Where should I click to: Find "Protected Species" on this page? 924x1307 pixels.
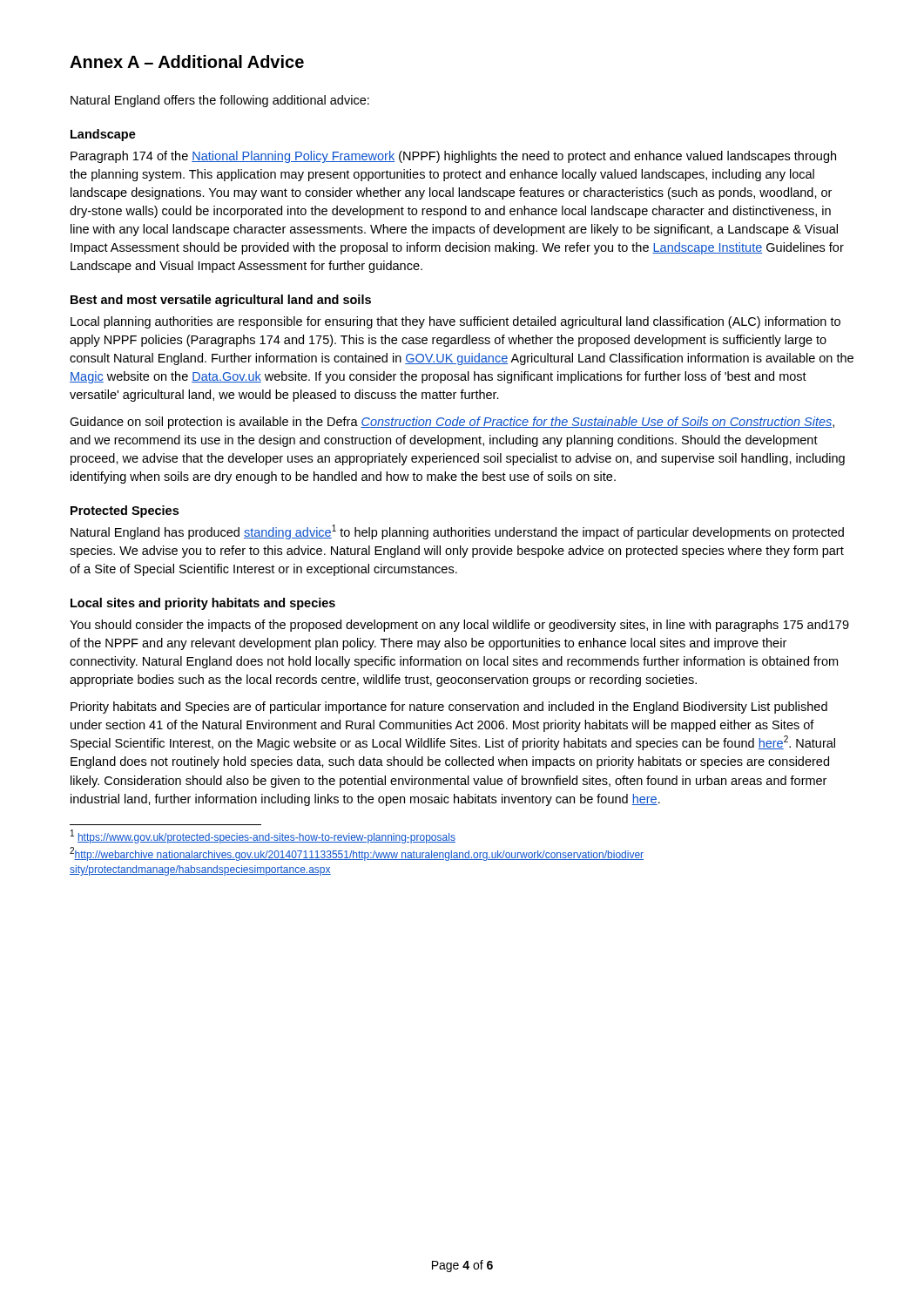(125, 511)
